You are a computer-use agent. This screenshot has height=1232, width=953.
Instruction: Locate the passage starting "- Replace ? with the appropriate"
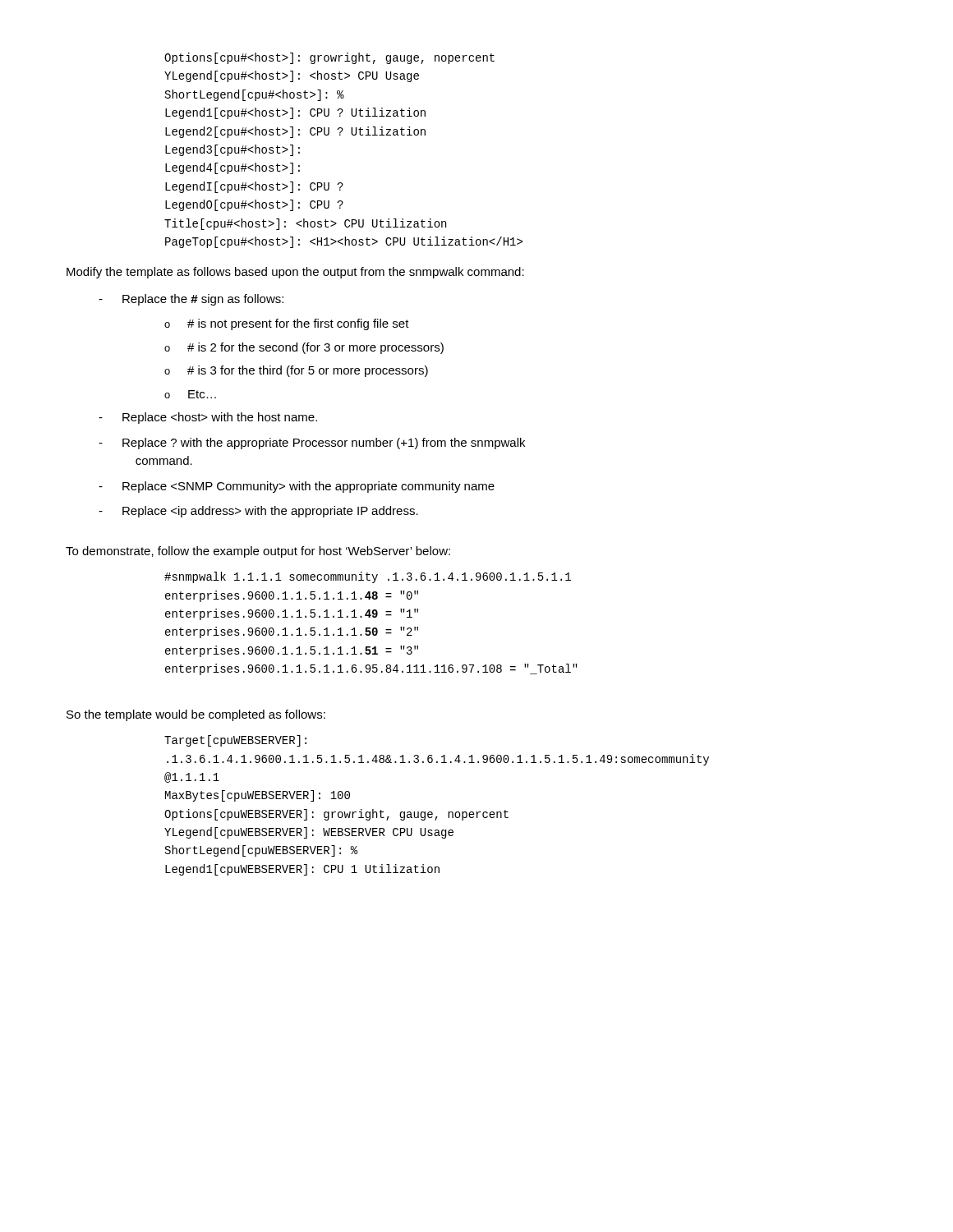(x=312, y=452)
